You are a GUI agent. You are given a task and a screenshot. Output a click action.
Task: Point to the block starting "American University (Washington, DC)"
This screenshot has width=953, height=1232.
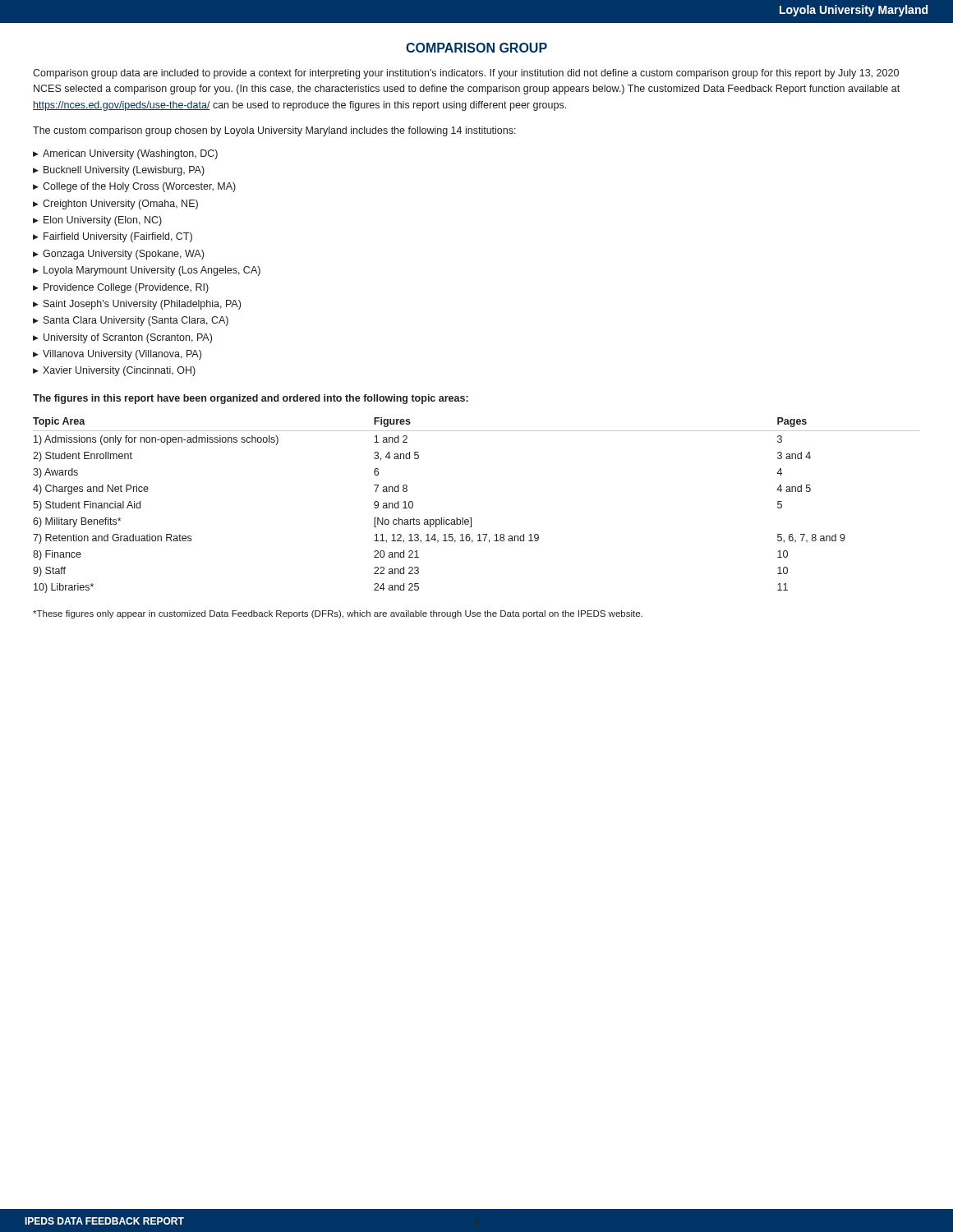click(x=130, y=153)
